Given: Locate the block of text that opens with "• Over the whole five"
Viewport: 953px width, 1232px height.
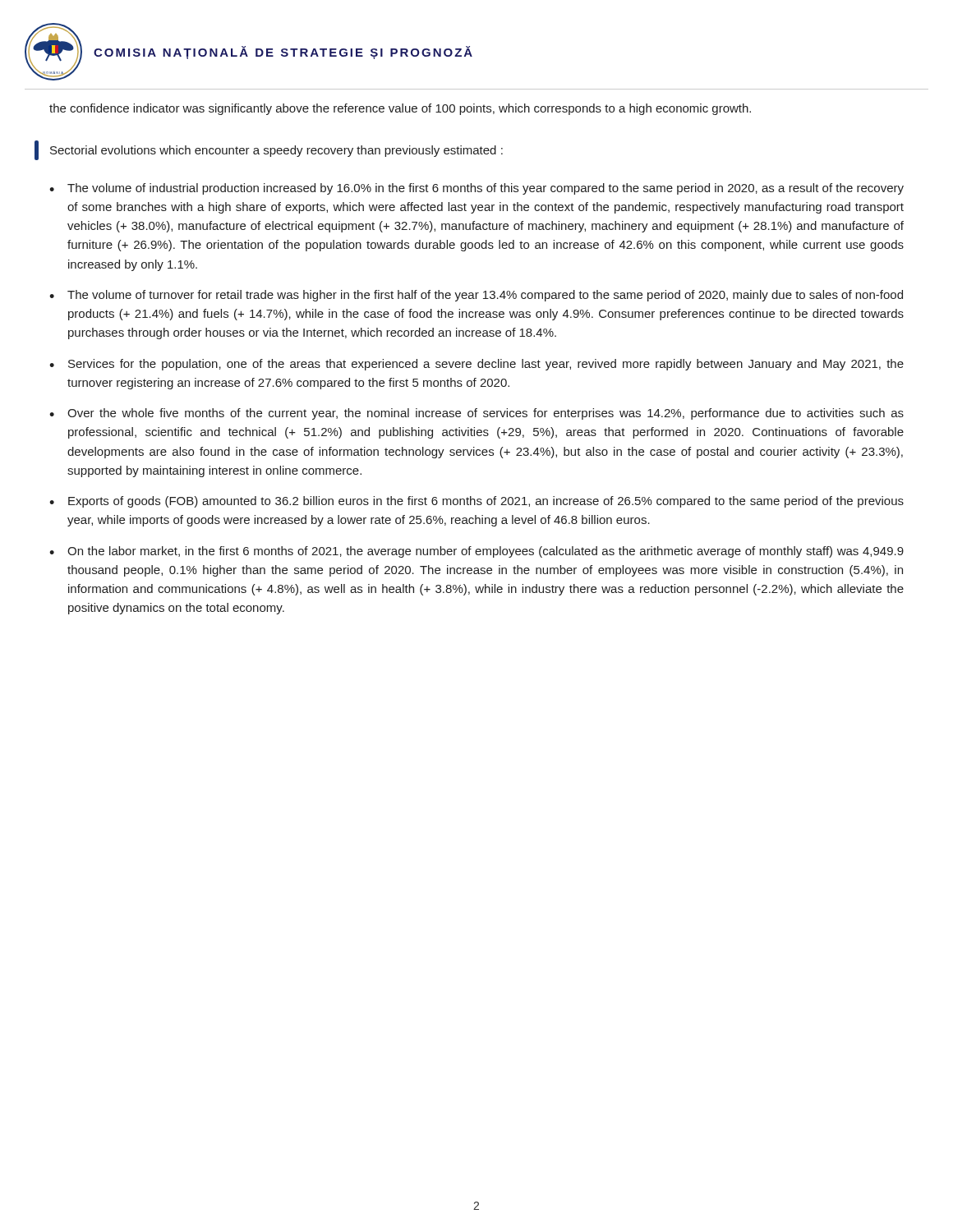Looking at the screenshot, I should [x=476, y=441].
